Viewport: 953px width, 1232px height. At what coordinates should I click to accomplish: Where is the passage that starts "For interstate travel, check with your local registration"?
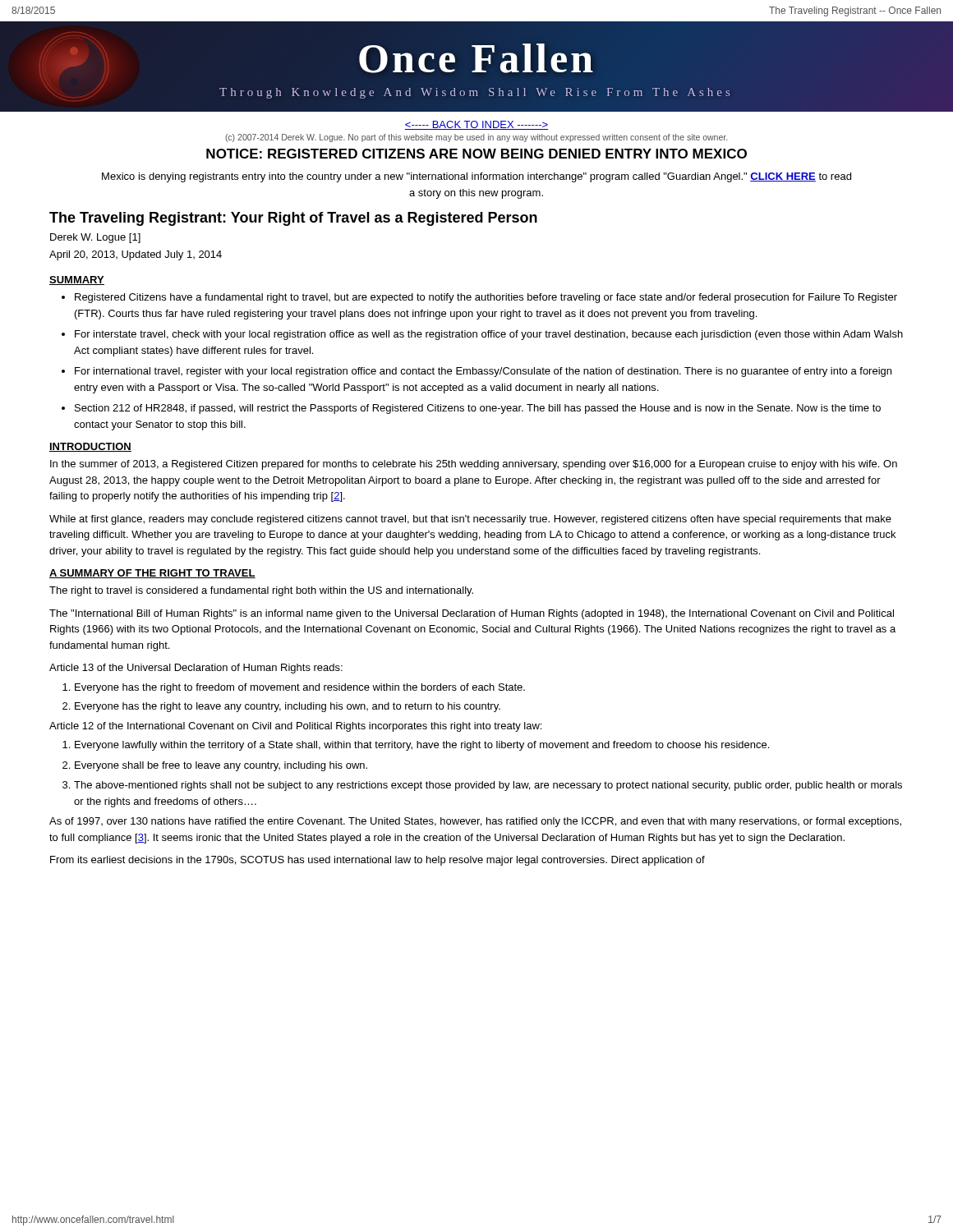pyautogui.click(x=489, y=342)
